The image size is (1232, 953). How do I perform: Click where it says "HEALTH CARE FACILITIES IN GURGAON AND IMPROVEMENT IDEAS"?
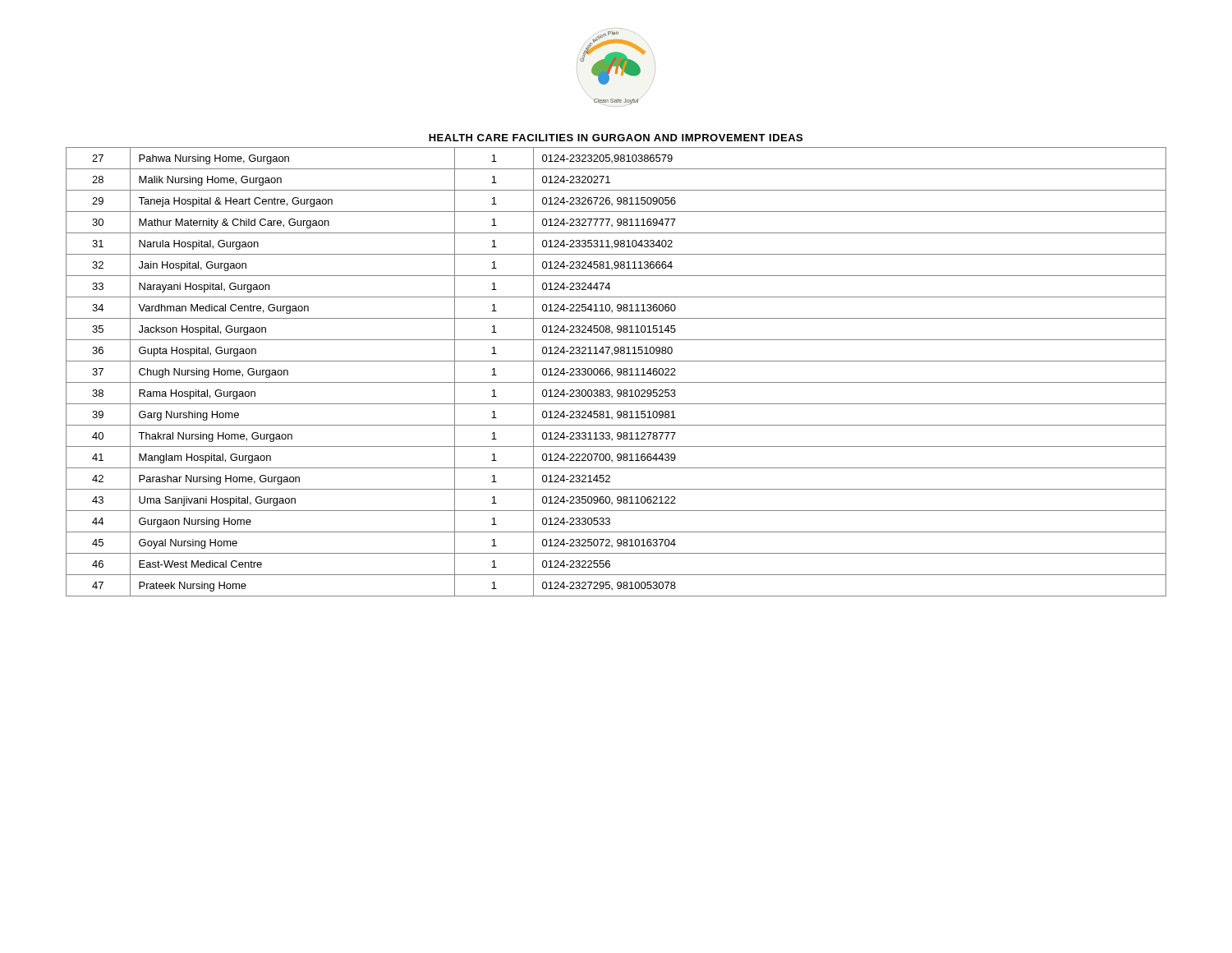tap(616, 138)
